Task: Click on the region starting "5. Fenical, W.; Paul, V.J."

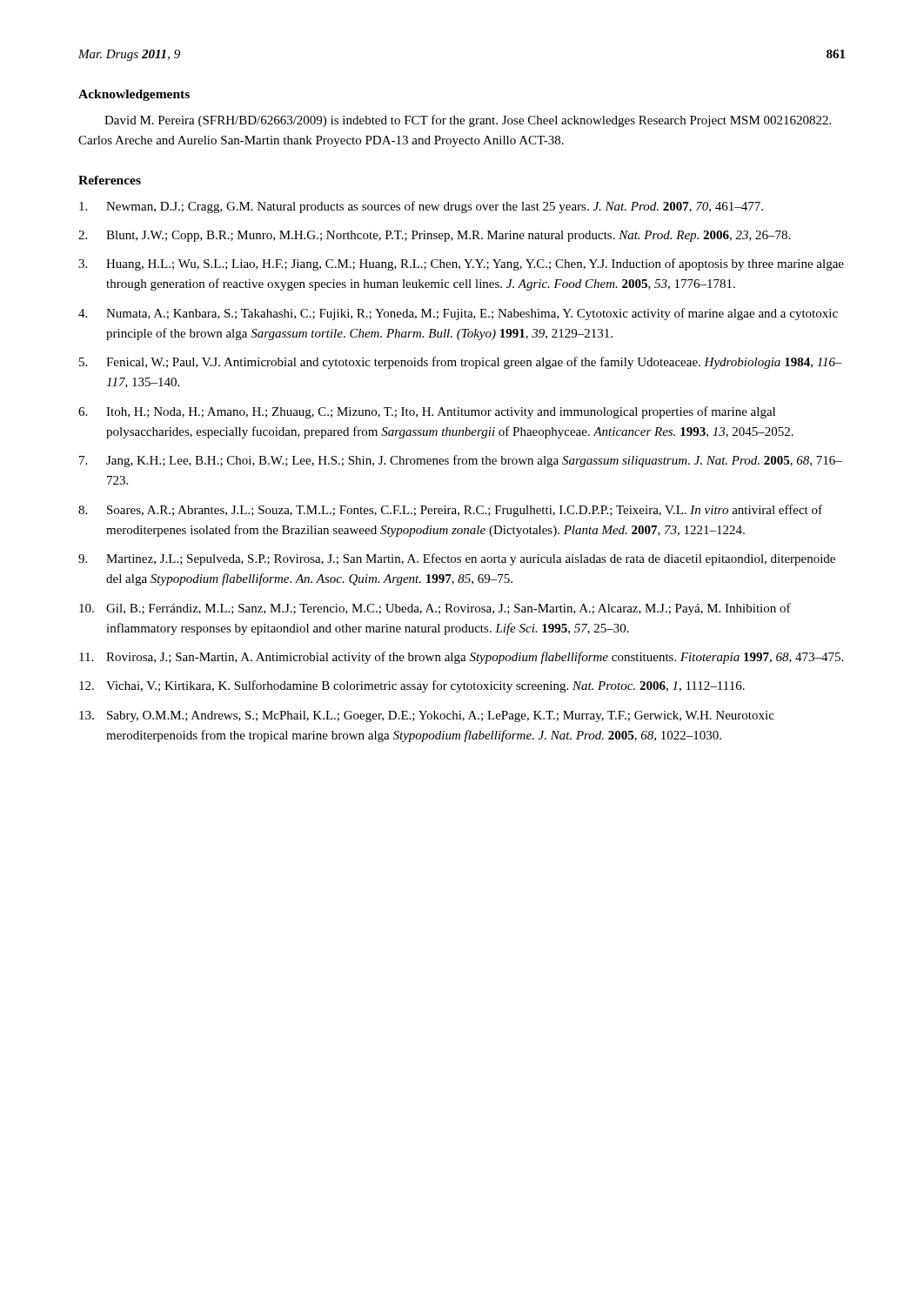Action: pyautogui.click(x=462, y=373)
